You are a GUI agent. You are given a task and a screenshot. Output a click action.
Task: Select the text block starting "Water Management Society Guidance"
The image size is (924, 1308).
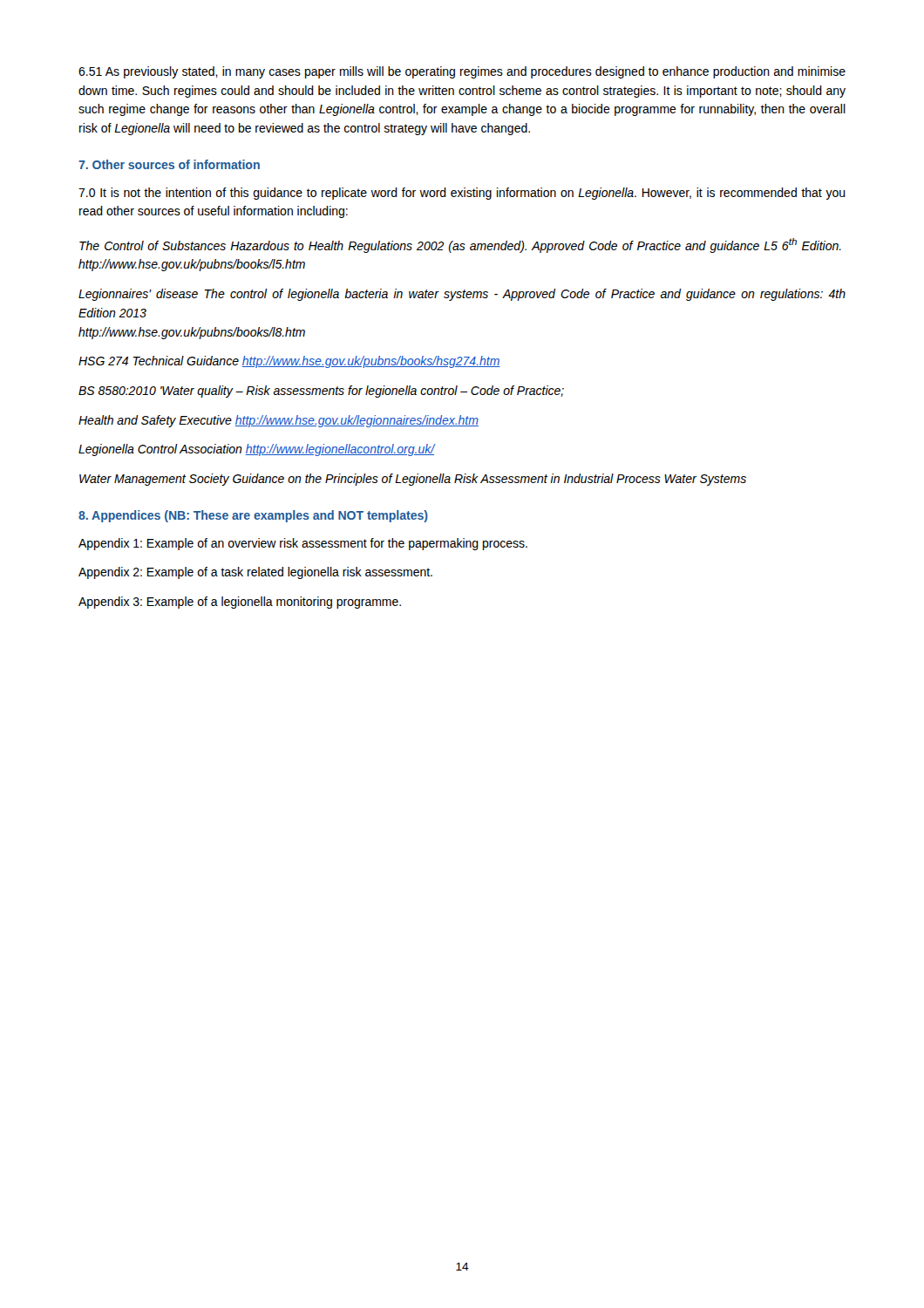tap(412, 479)
